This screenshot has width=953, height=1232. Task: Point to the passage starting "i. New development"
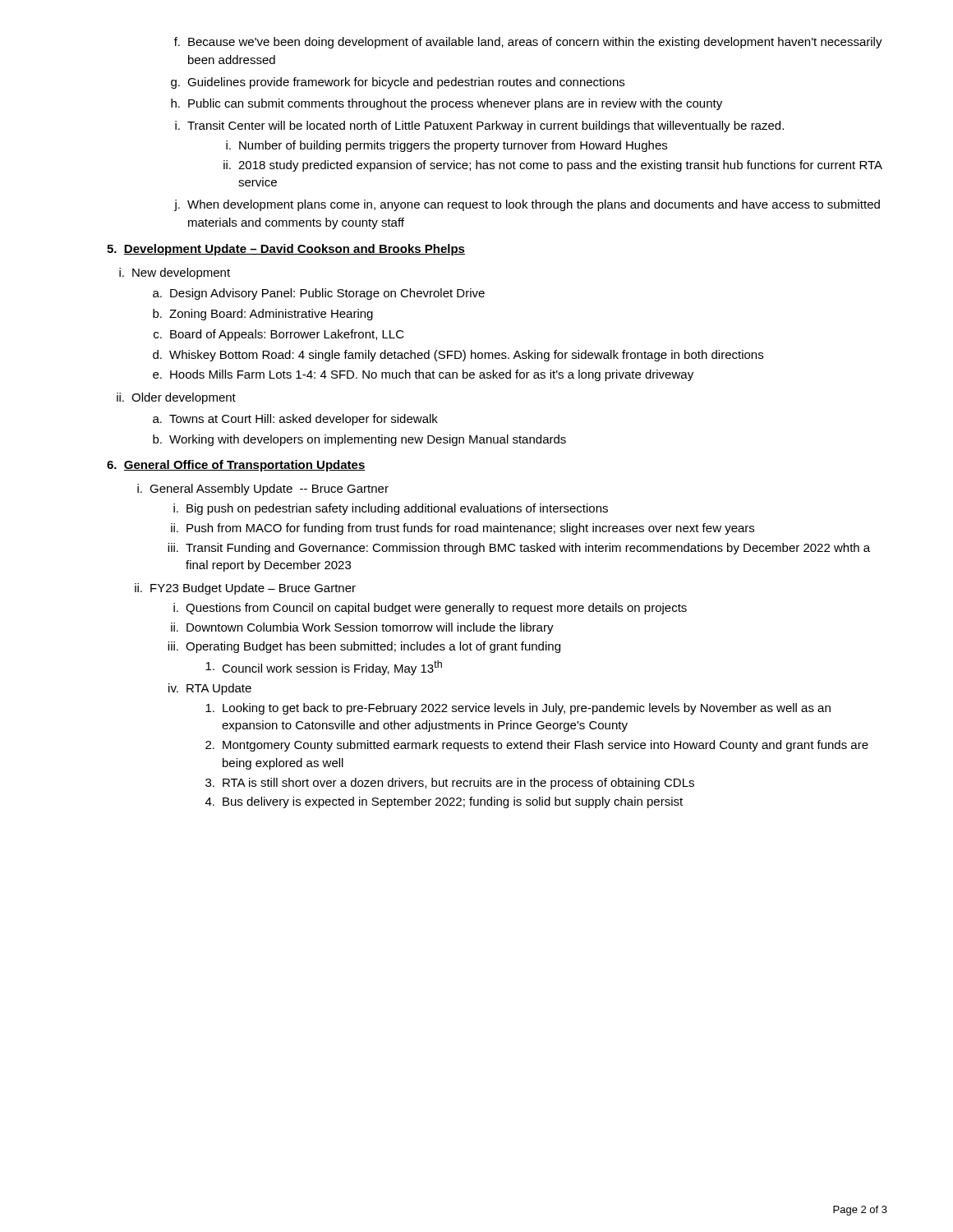(175, 274)
